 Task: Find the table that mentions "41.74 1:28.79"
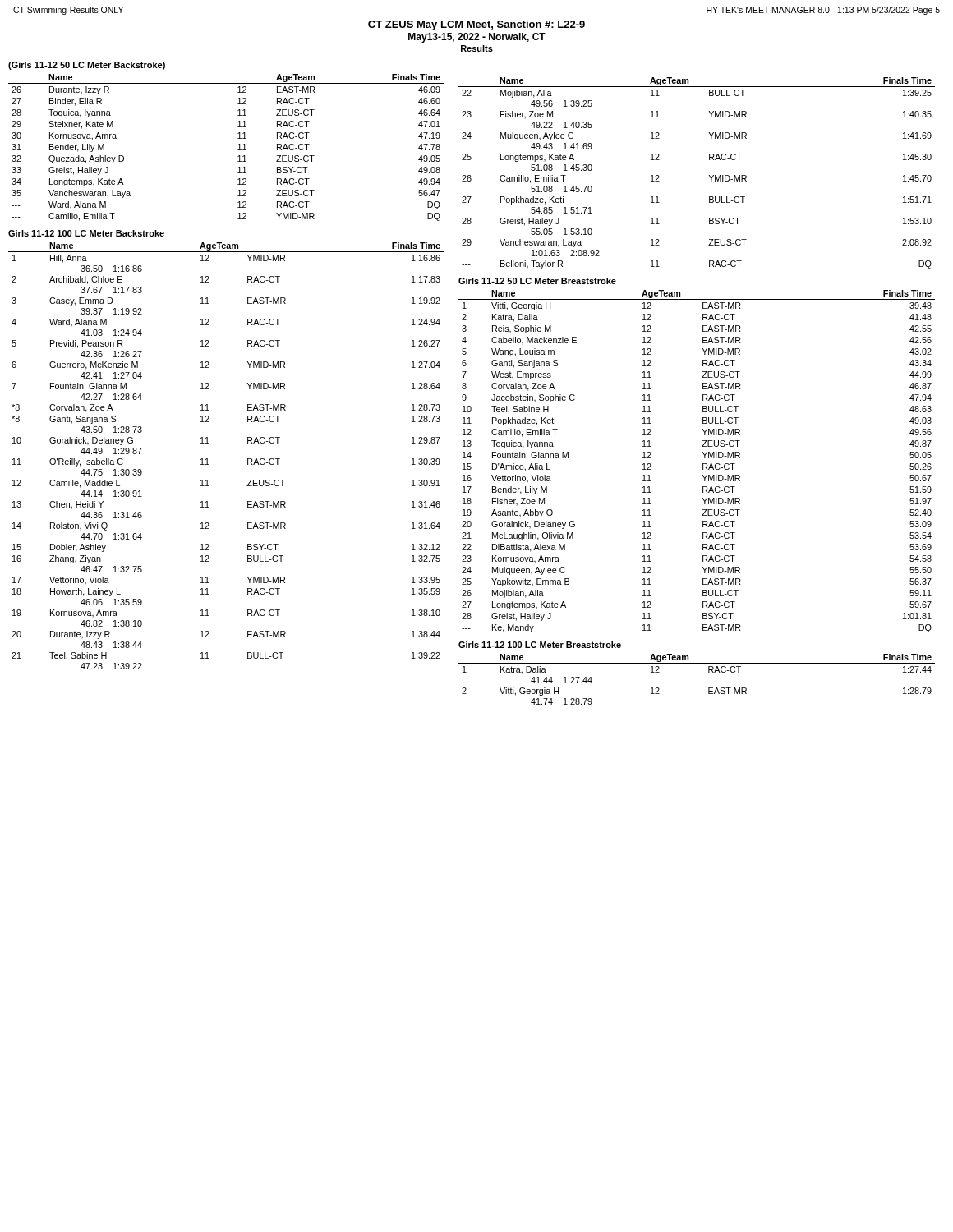coord(697,679)
